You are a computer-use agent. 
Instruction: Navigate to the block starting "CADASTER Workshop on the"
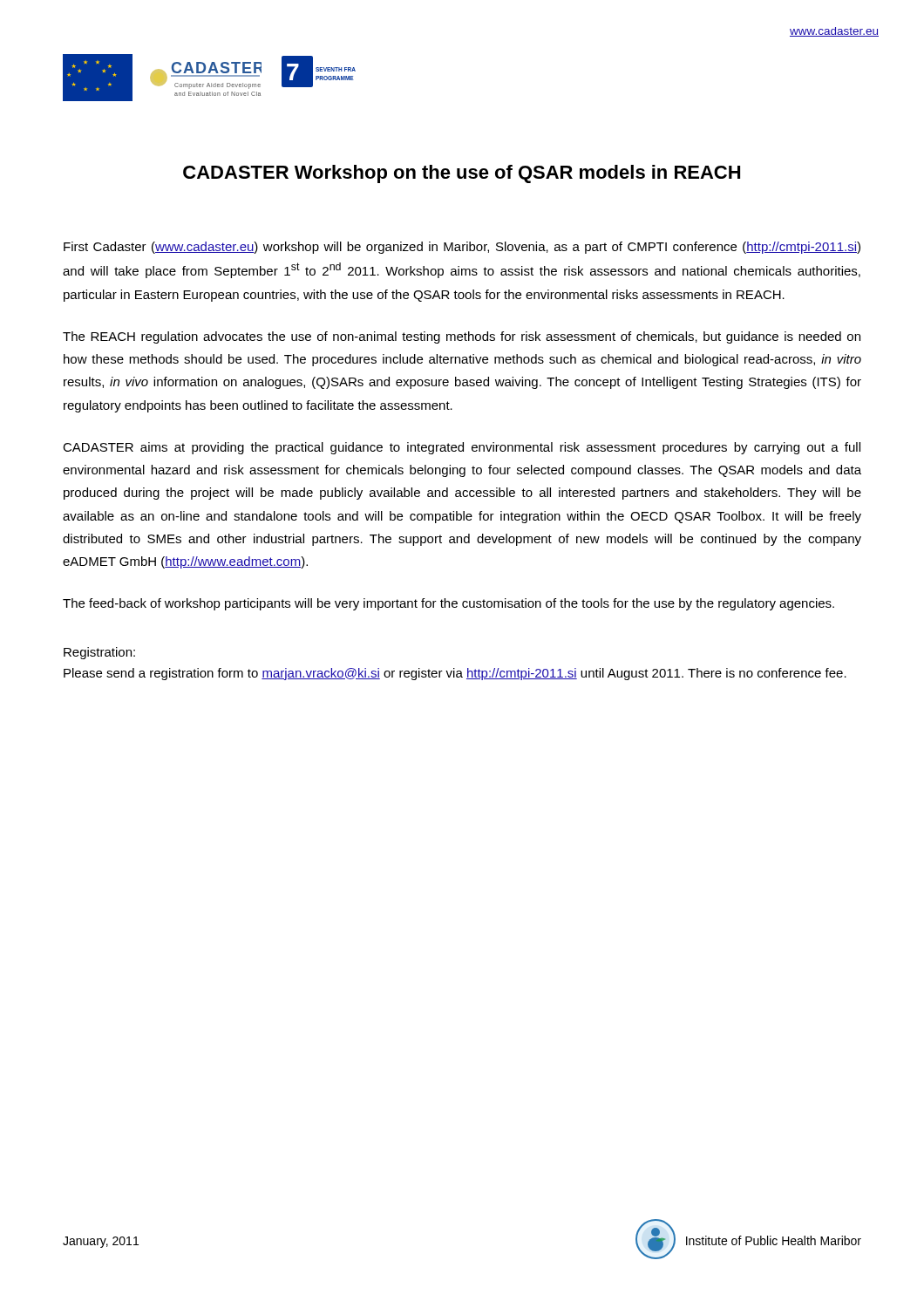(462, 173)
